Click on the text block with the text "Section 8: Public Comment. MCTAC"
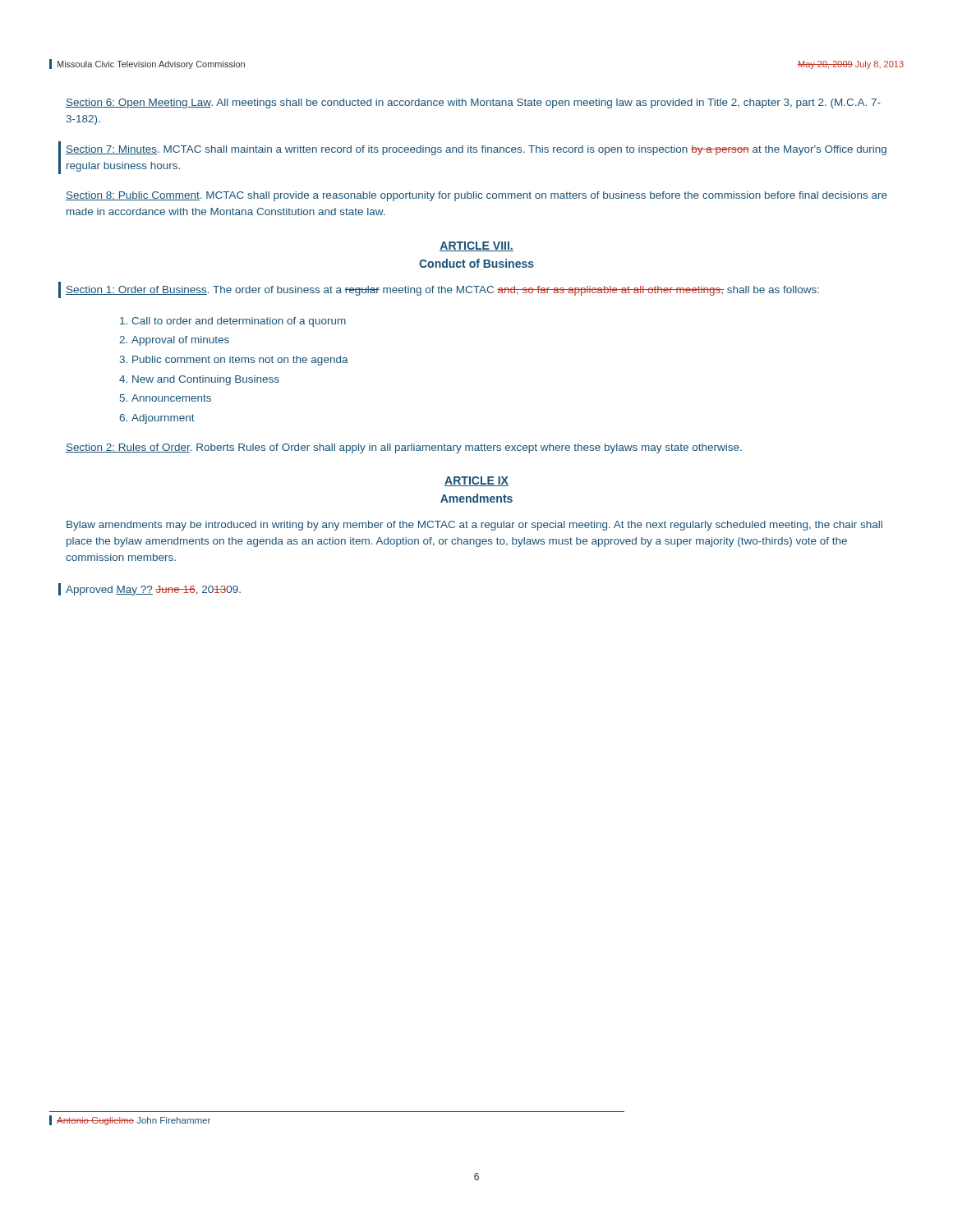The image size is (953, 1232). coord(476,203)
